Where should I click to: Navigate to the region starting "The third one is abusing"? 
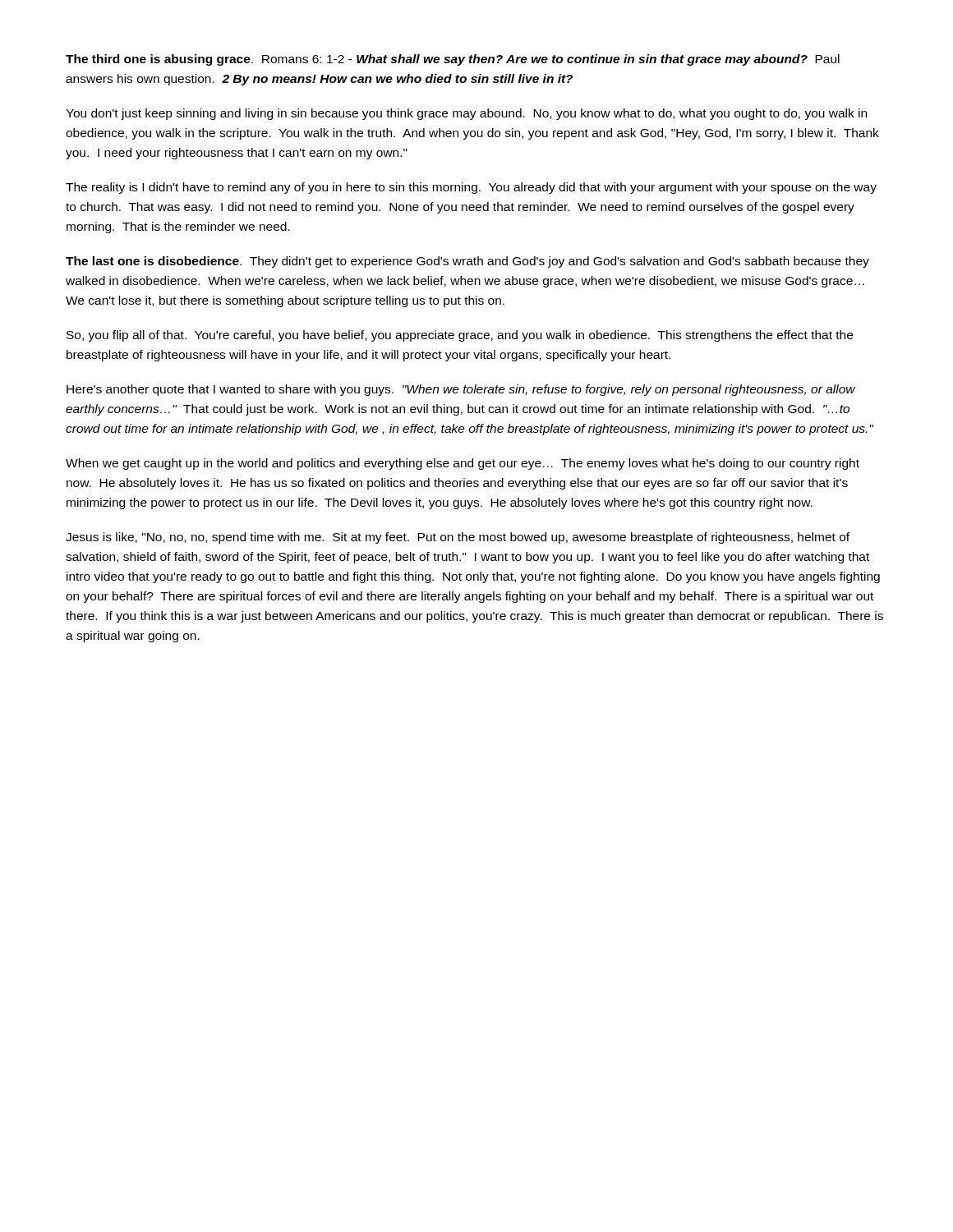click(x=453, y=69)
